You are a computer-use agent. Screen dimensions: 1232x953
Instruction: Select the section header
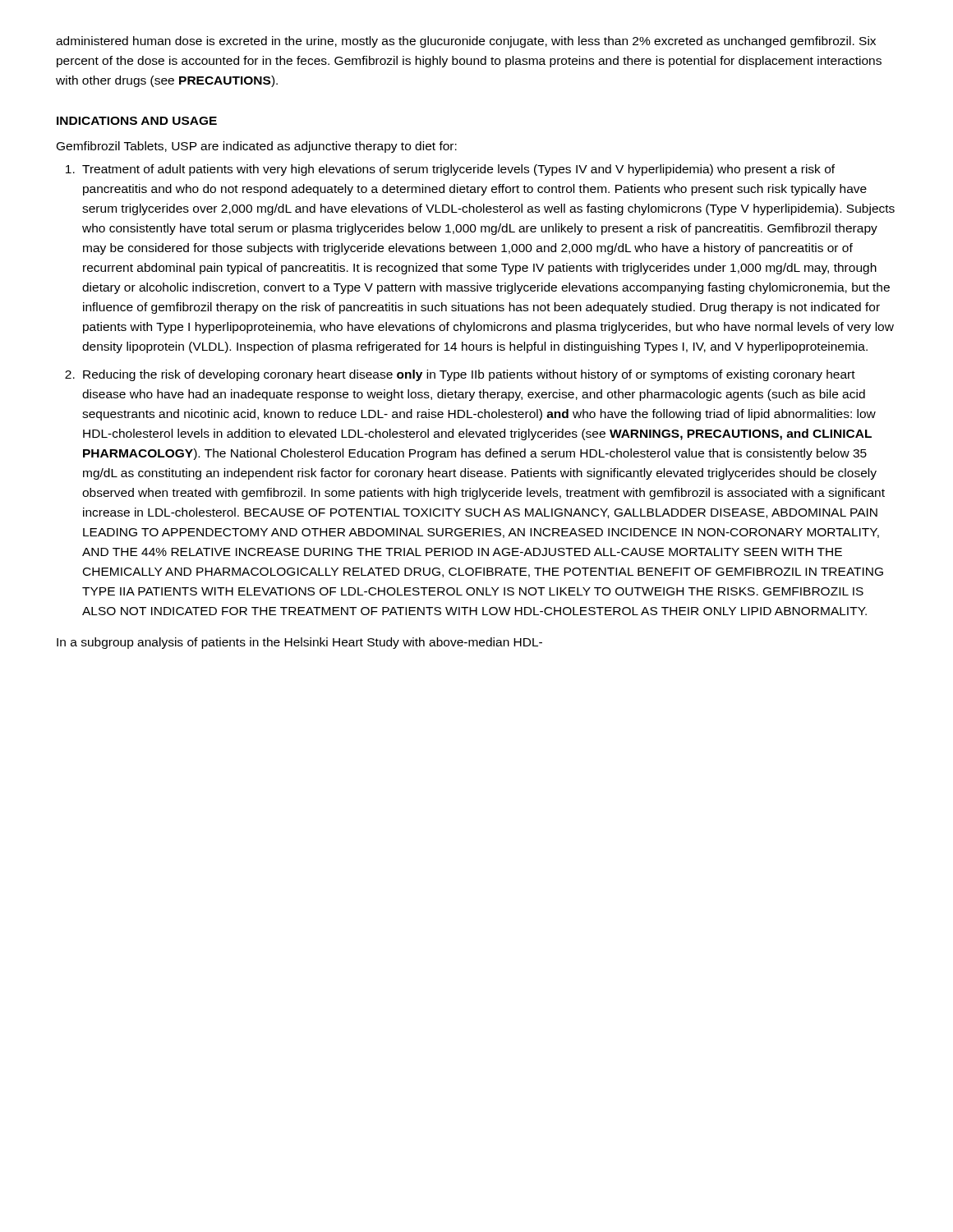(x=137, y=120)
